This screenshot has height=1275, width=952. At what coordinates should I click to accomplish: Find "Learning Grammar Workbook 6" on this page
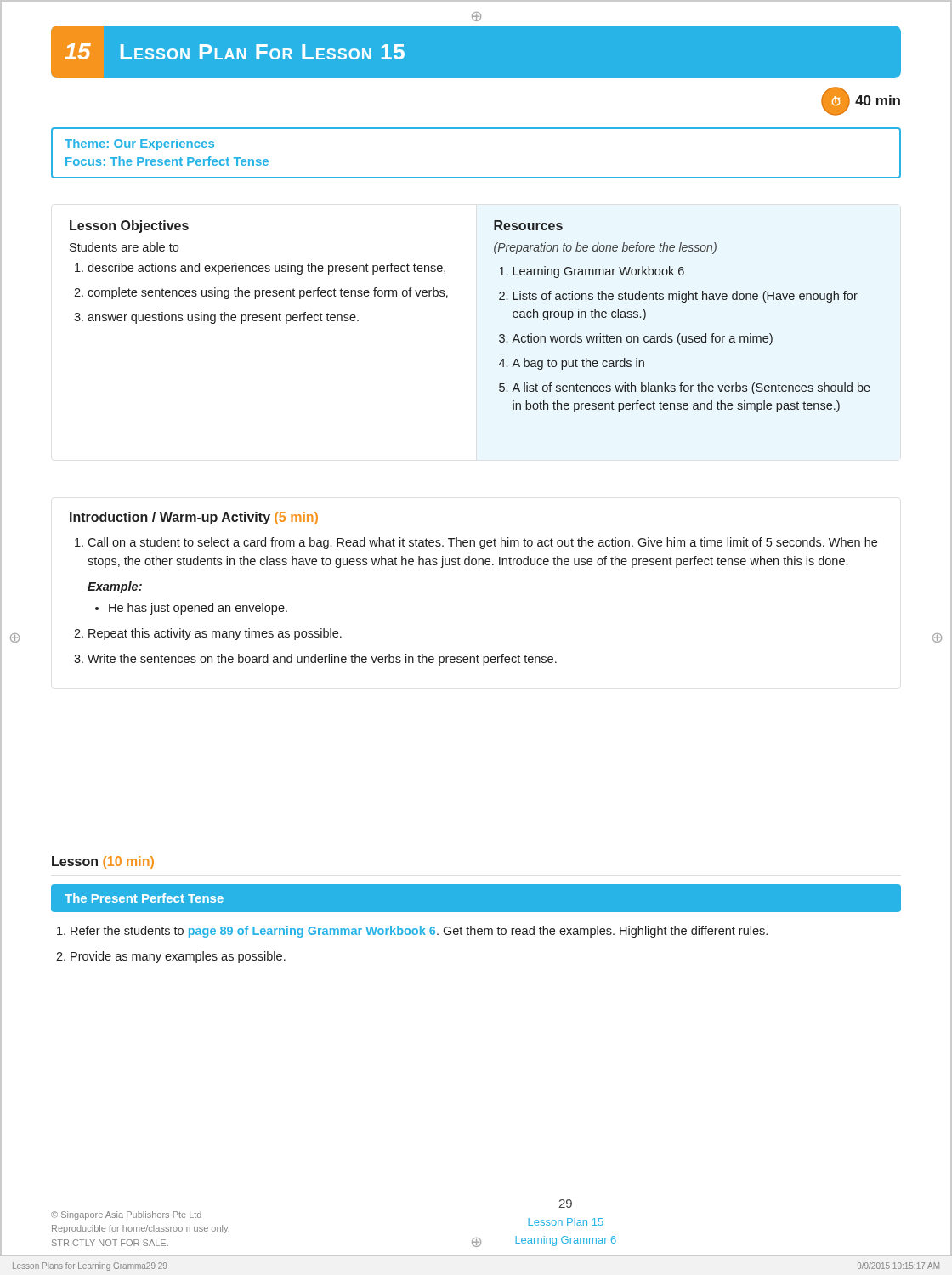(598, 271)
